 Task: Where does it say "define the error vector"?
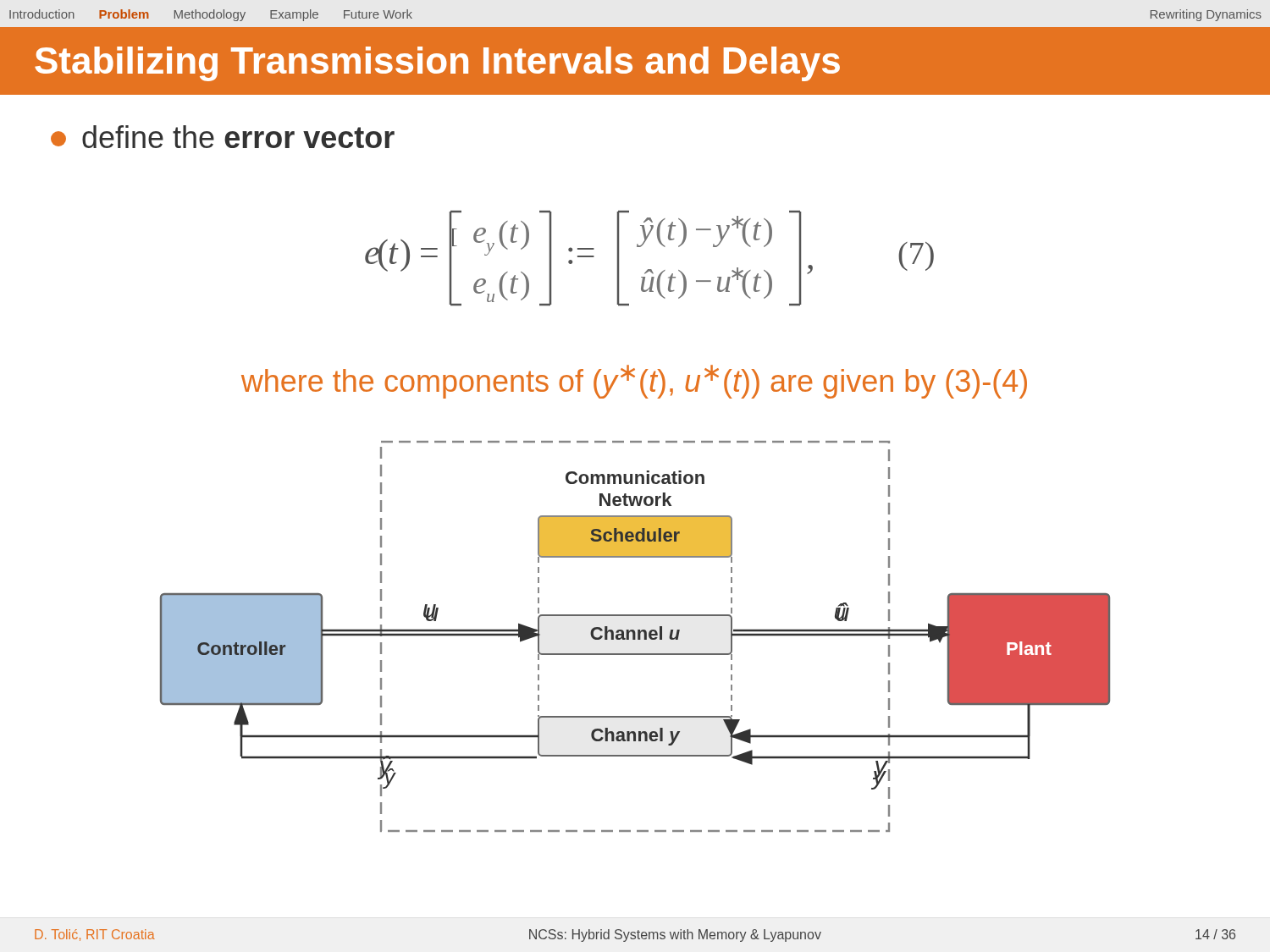(223, 138)
